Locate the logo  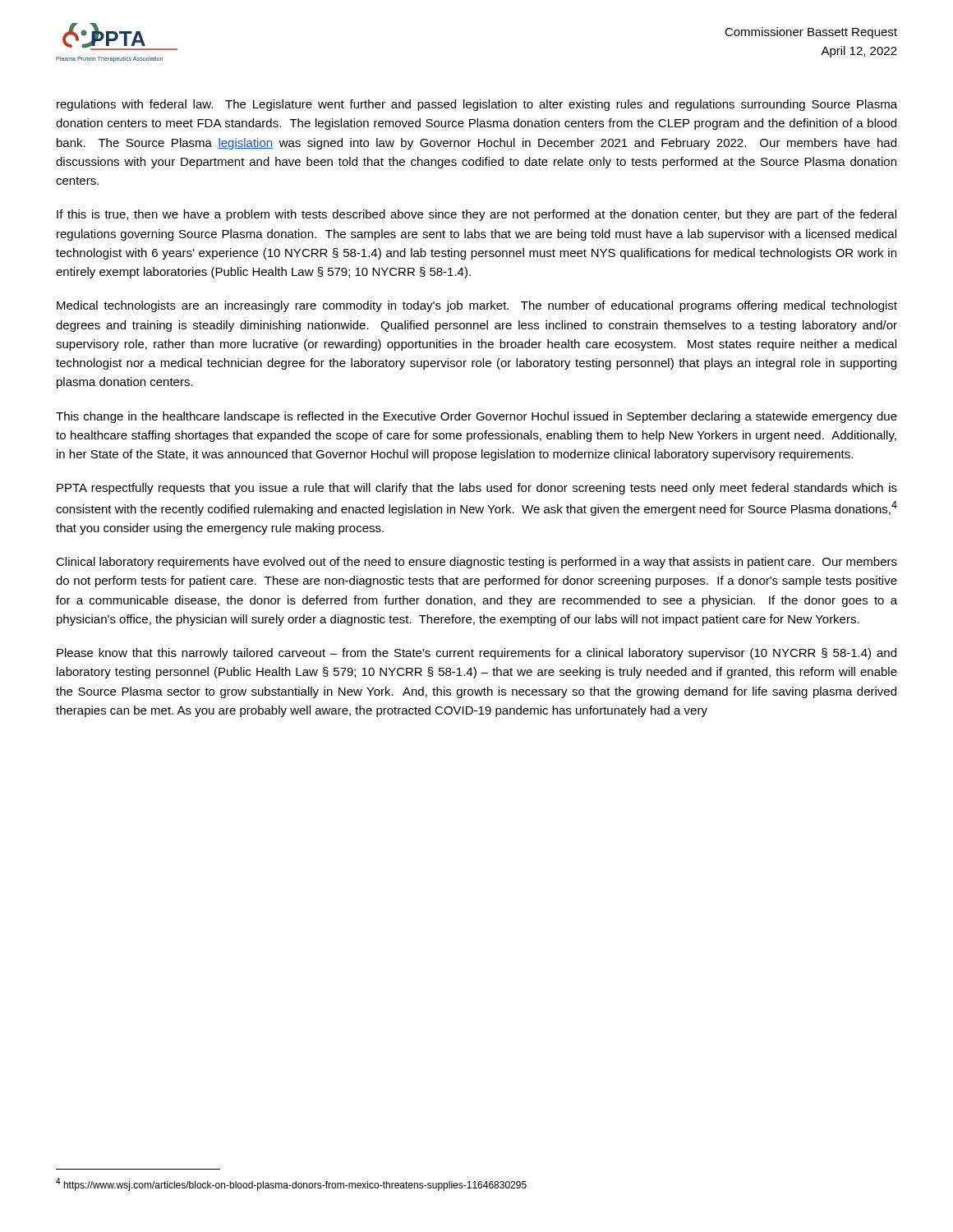coord(117,48)
